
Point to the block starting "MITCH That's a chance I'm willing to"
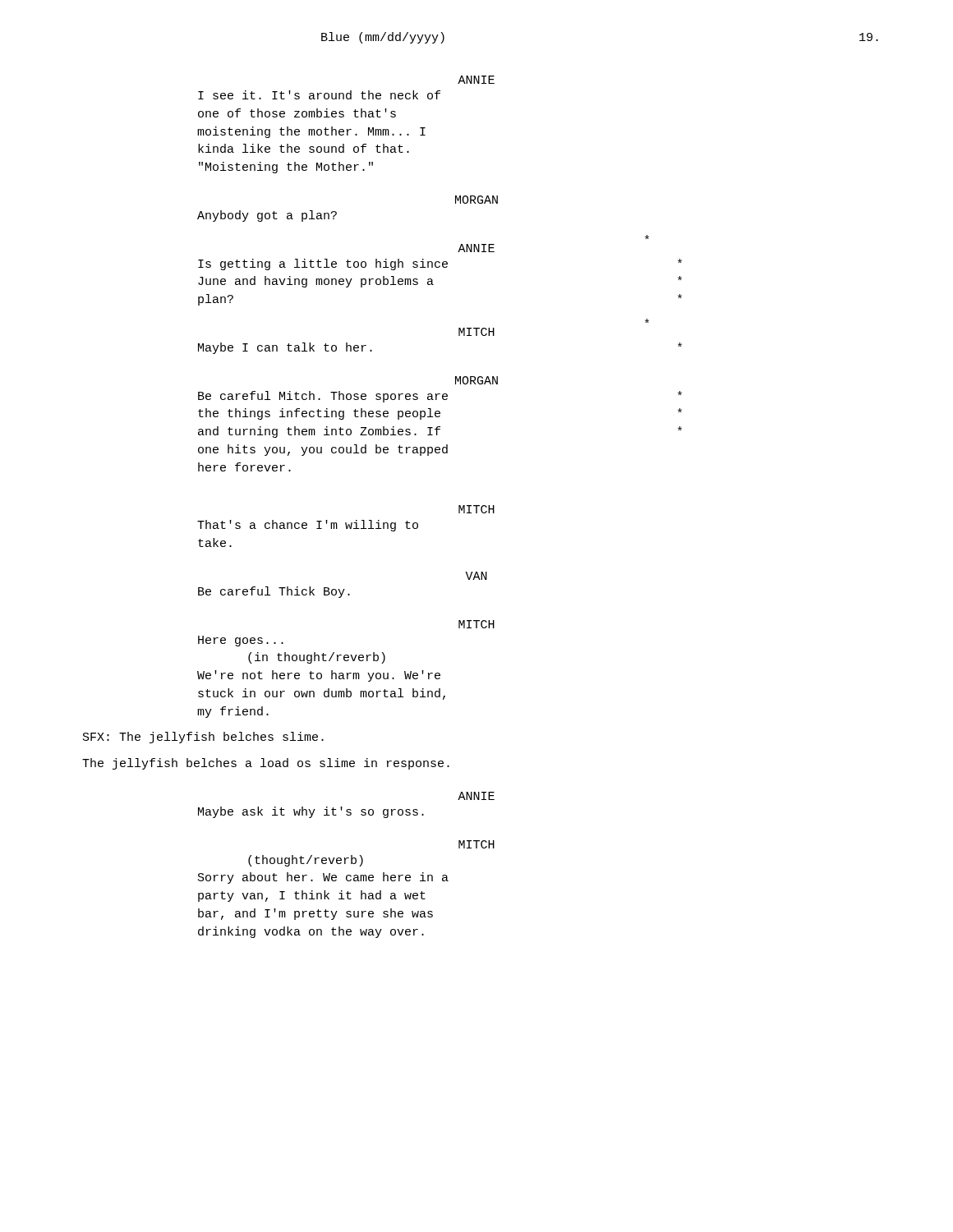click(x=476, y=509)
